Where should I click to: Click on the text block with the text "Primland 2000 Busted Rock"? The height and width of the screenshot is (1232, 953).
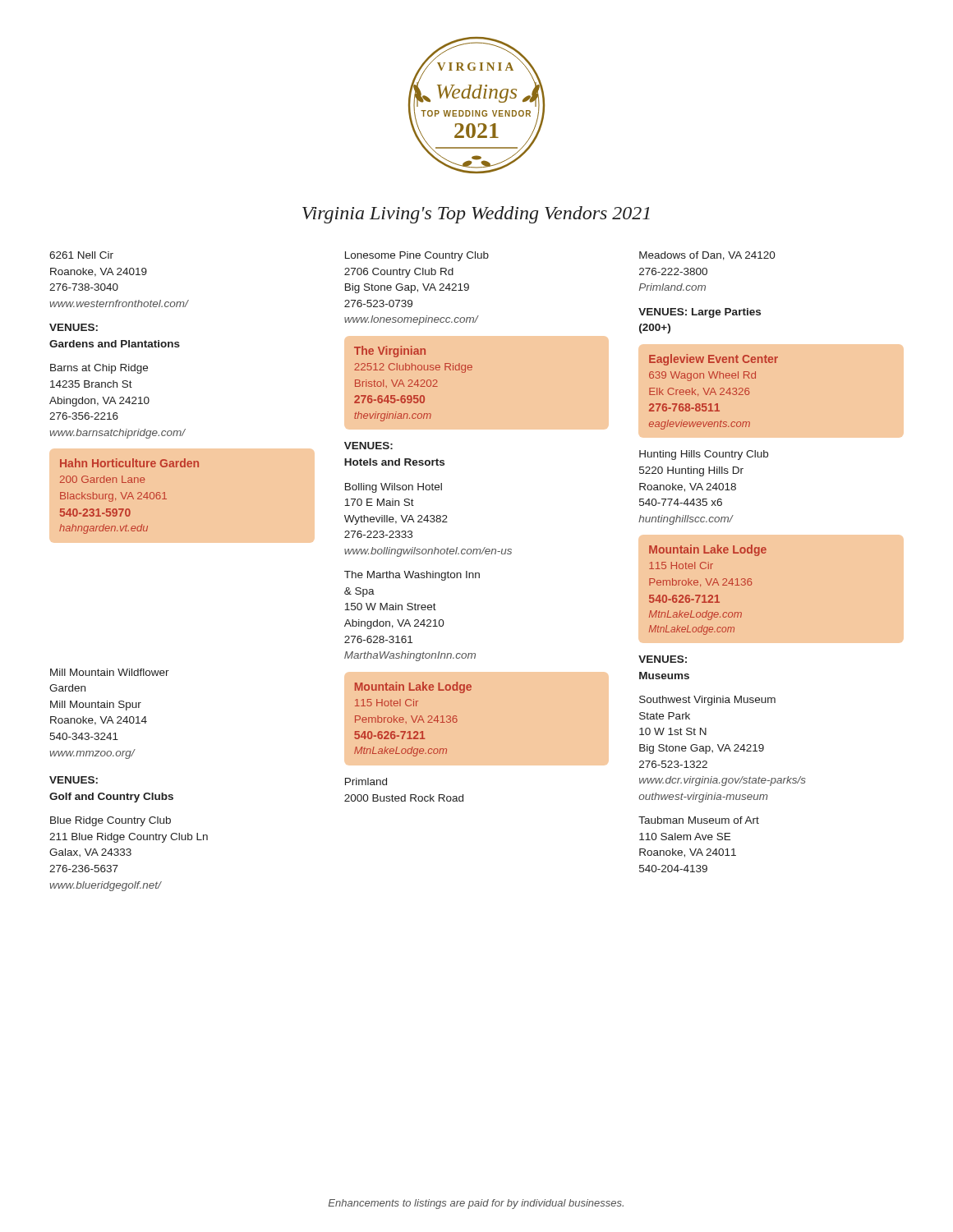coord(404,790)
